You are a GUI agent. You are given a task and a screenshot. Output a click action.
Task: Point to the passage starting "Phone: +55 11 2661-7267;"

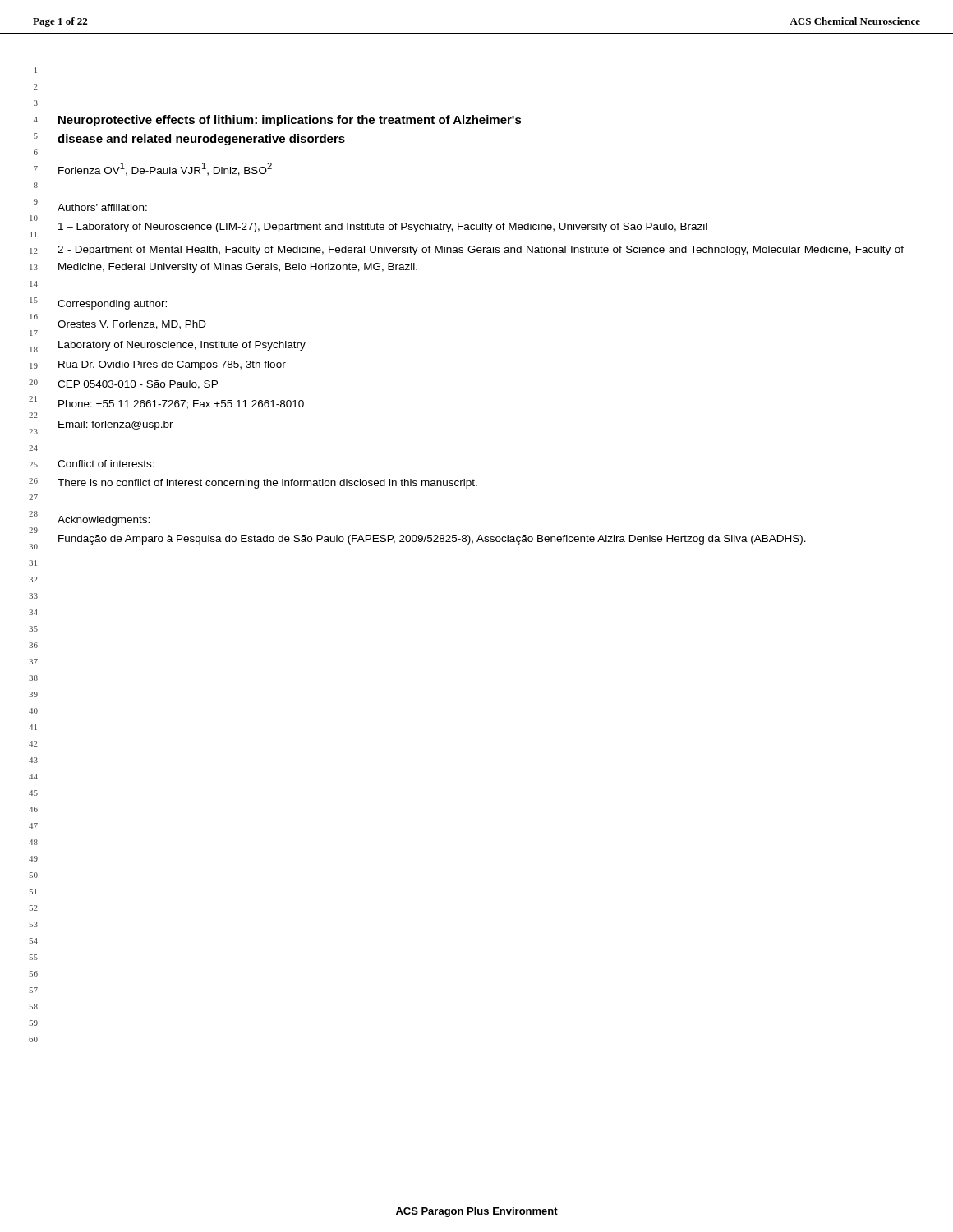pyautogui.click(x=181, y=404)
